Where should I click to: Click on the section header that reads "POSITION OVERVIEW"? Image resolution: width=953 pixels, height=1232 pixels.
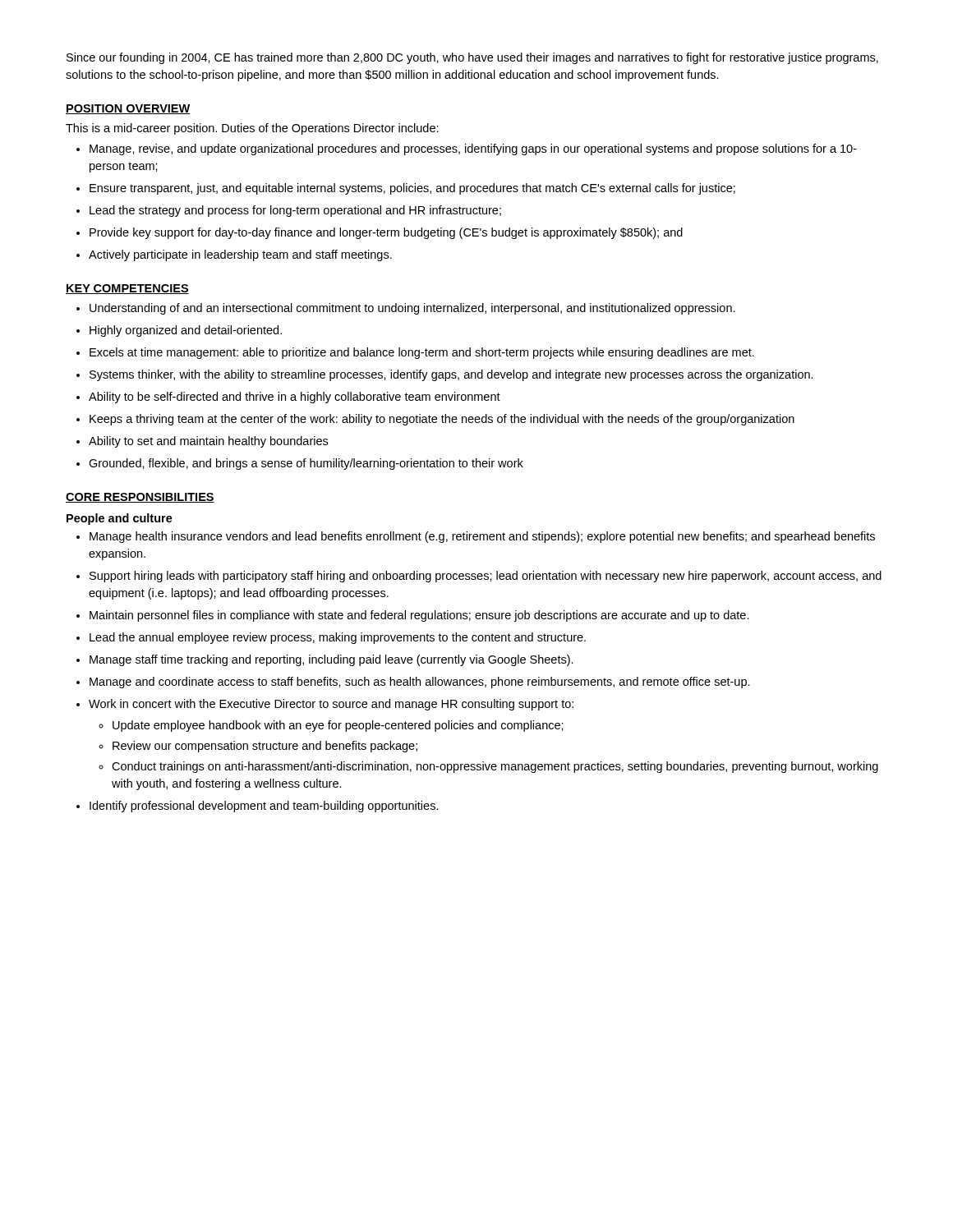(128, 108)
